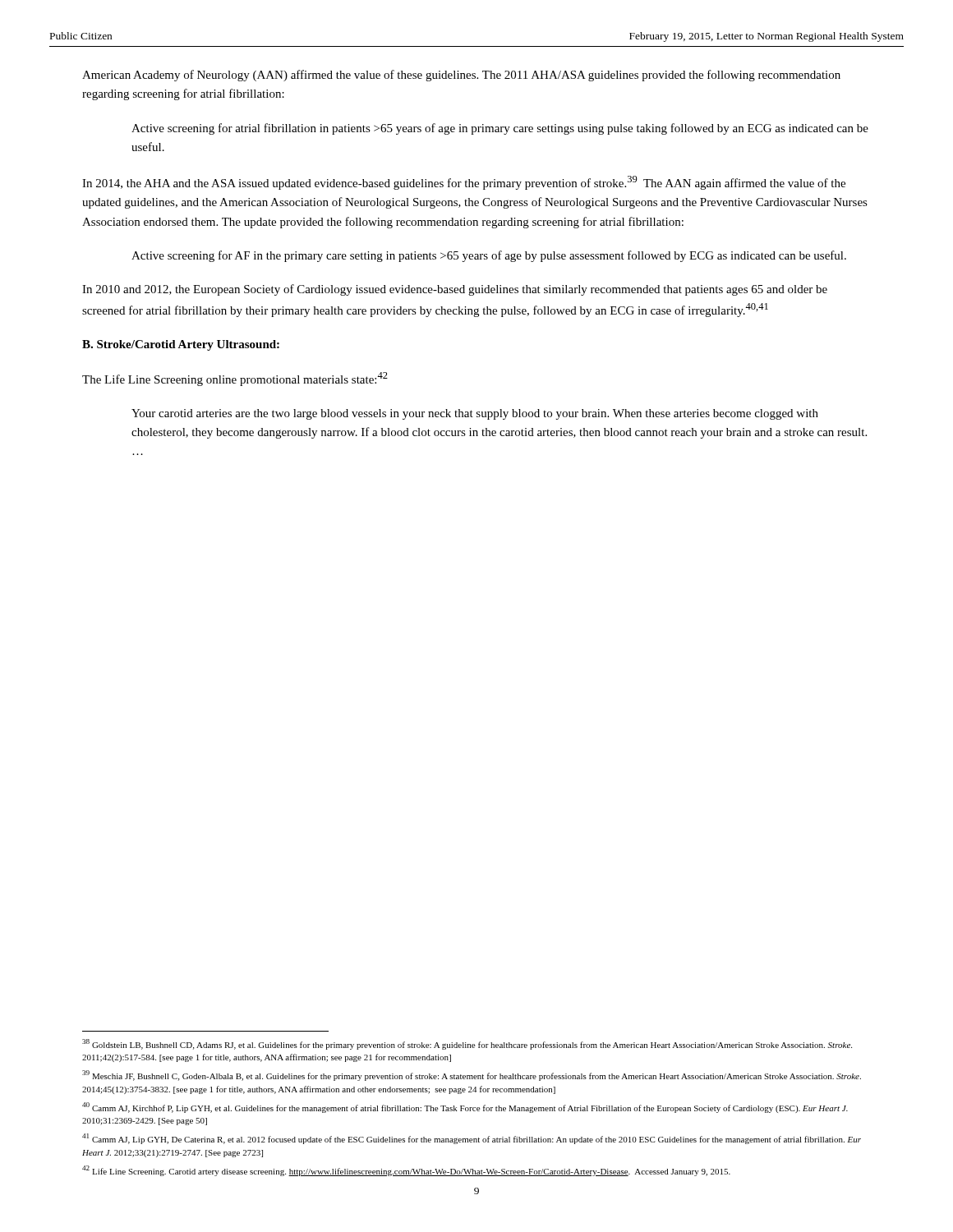
Task: Locate the footnote that says "40 Camm AJ, Kirchhof P,"
Action: pos(465,1113)
